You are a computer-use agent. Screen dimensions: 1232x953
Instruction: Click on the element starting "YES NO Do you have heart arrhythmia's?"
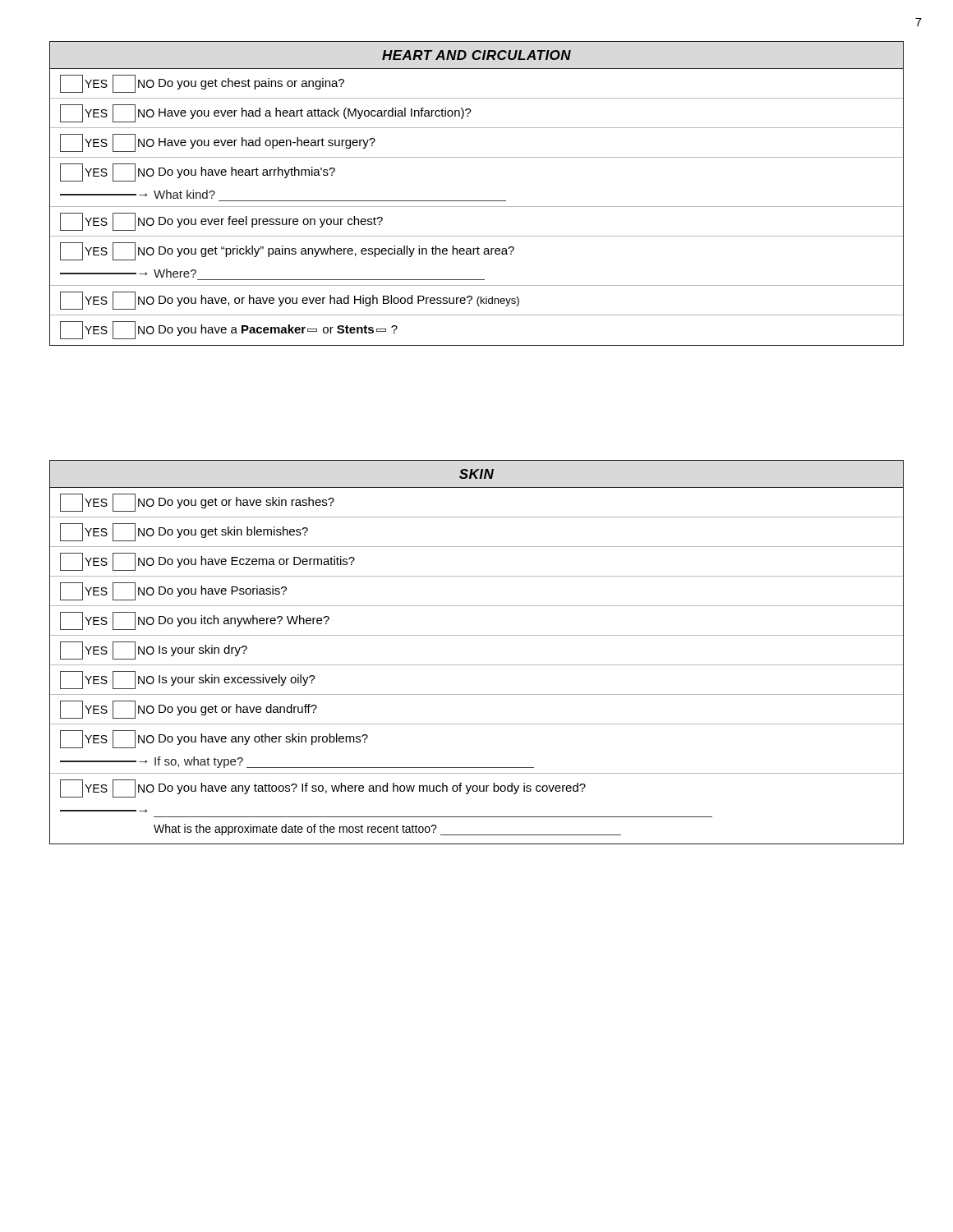198,172
